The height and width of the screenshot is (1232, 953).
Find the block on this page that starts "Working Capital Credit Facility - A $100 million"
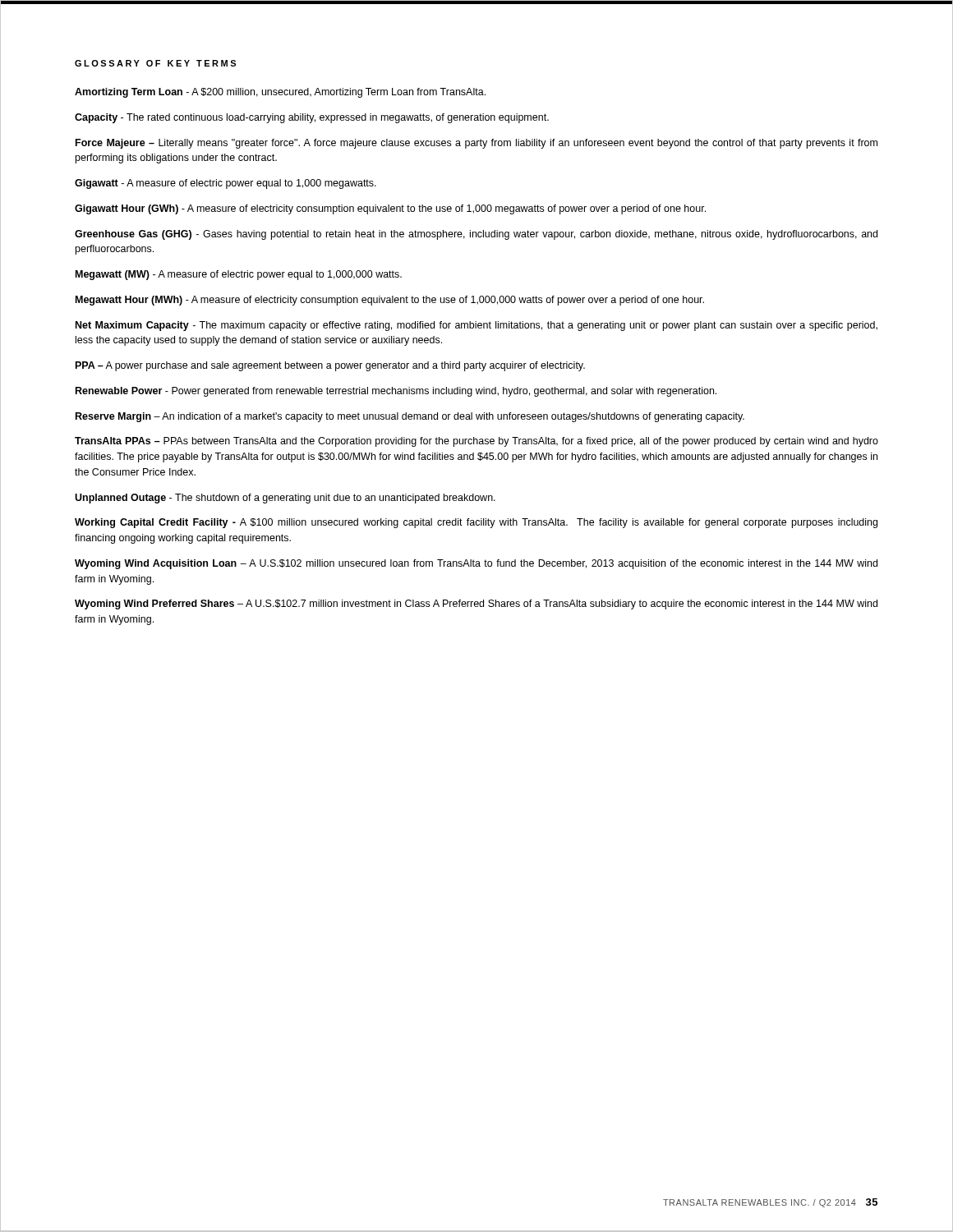tap(476, 530)
